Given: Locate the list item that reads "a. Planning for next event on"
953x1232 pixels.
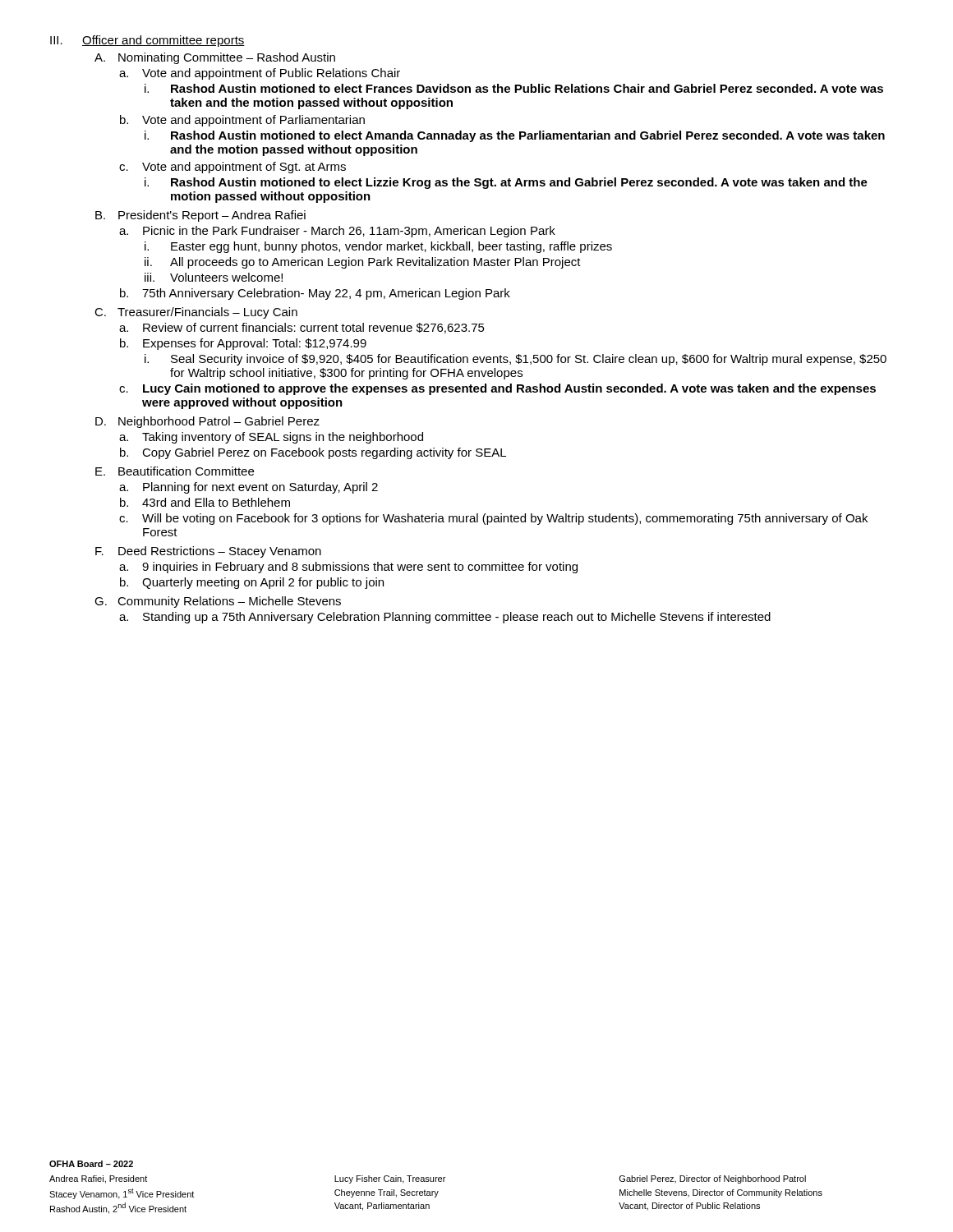Looking at the screenshot, I should click(249, 488).
